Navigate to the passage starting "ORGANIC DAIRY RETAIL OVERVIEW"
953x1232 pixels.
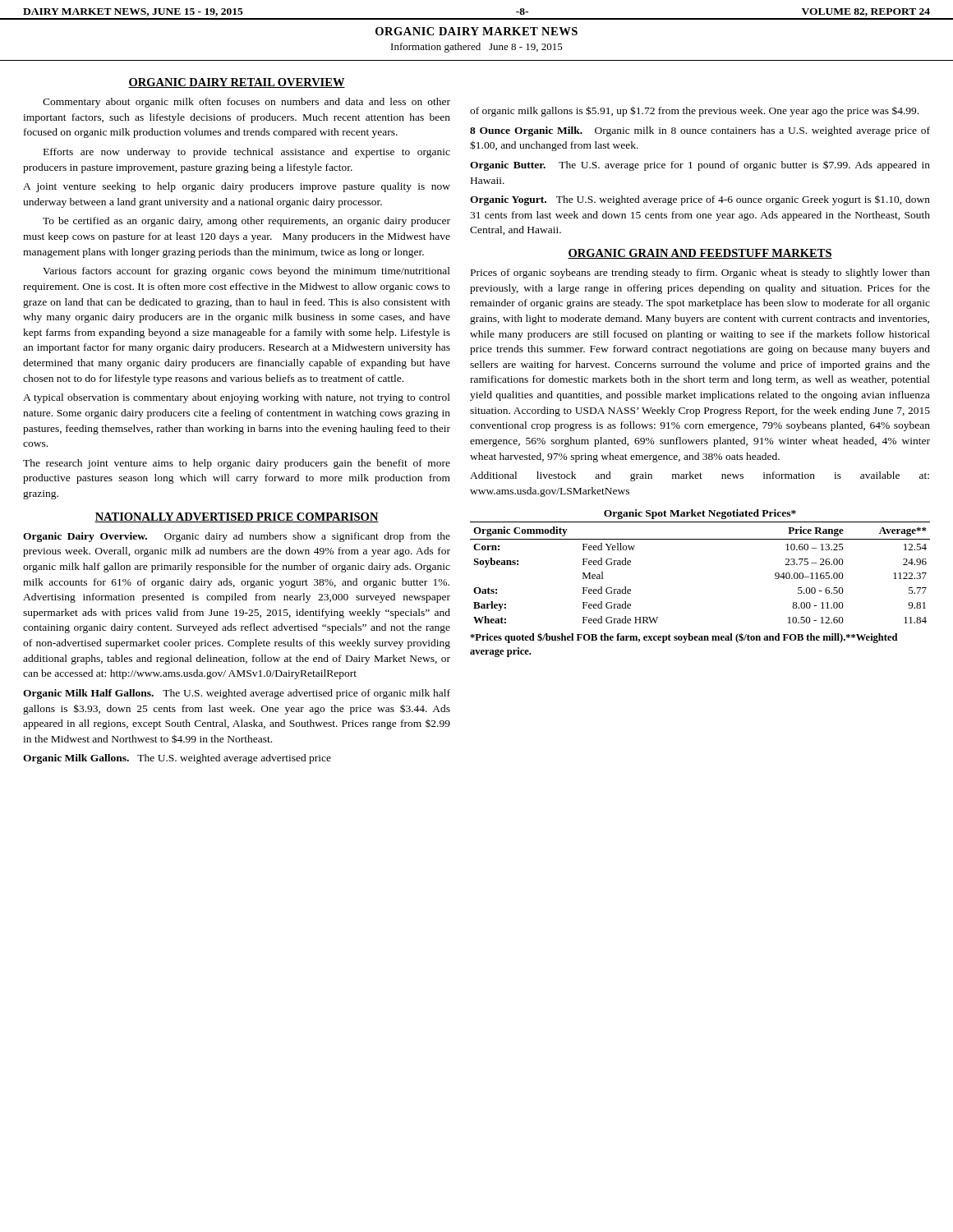click(x=237, y=82)
